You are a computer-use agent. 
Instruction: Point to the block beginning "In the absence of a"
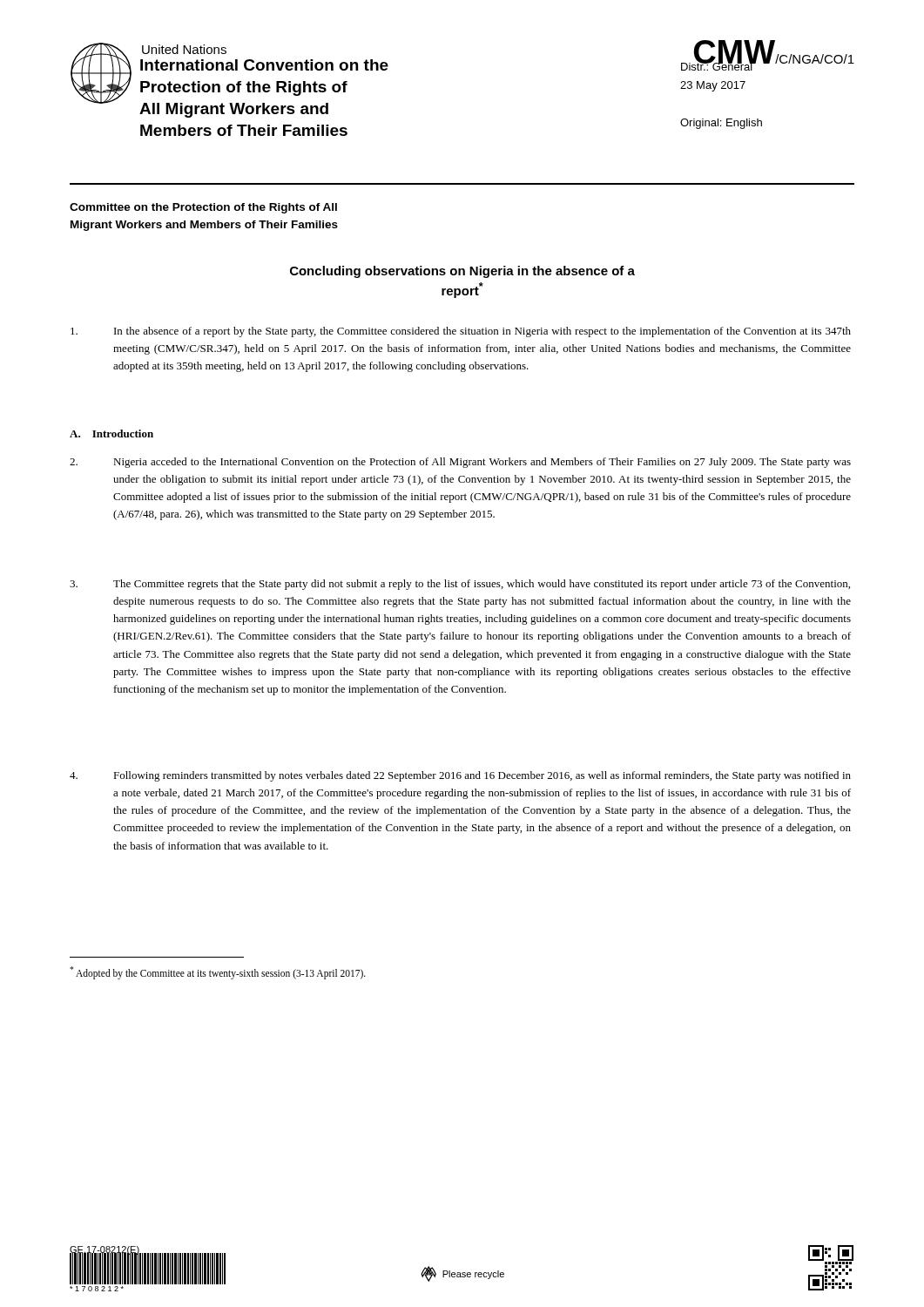point(460,349)
